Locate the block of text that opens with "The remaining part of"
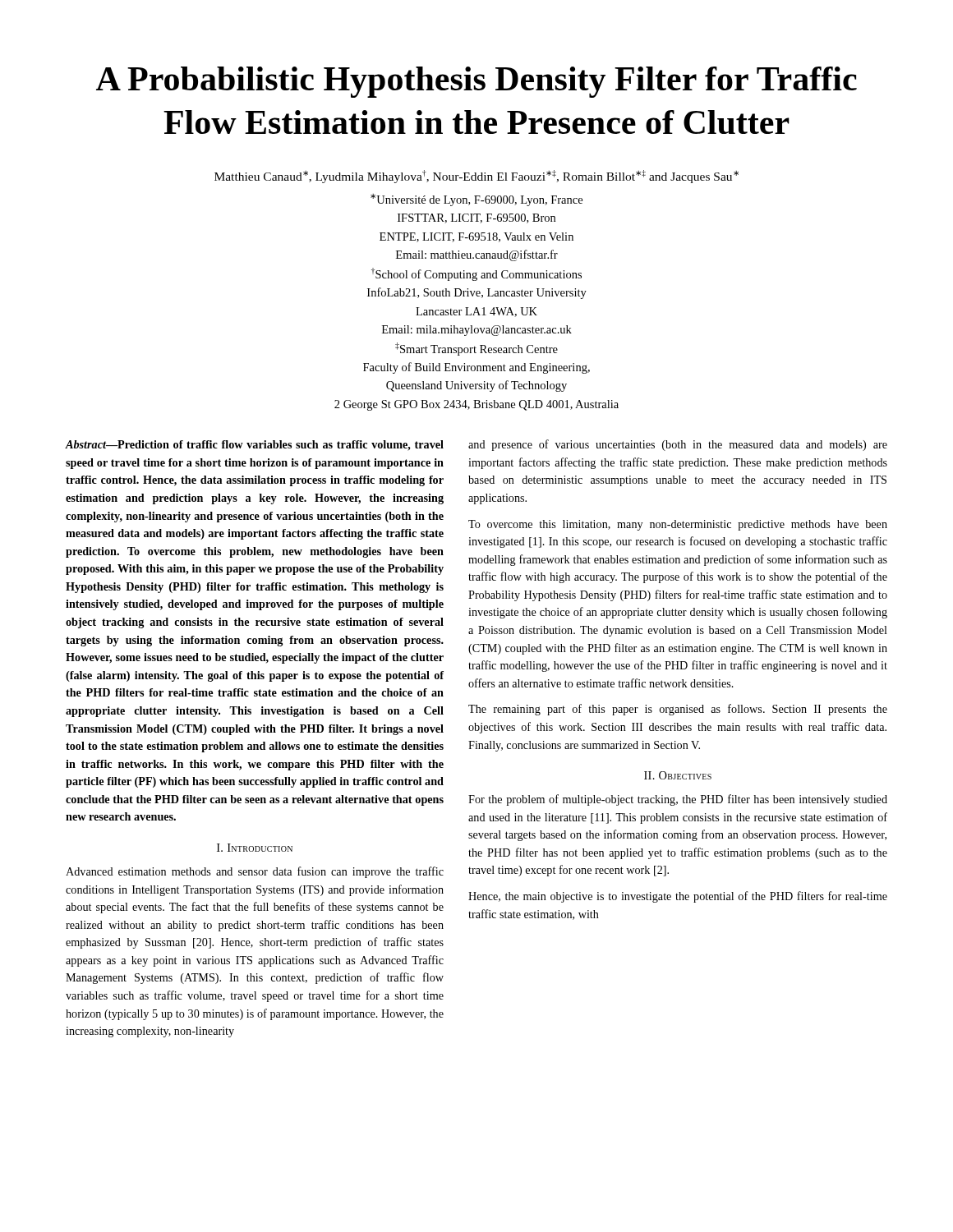953x1232 pixels. coord(678,727)
